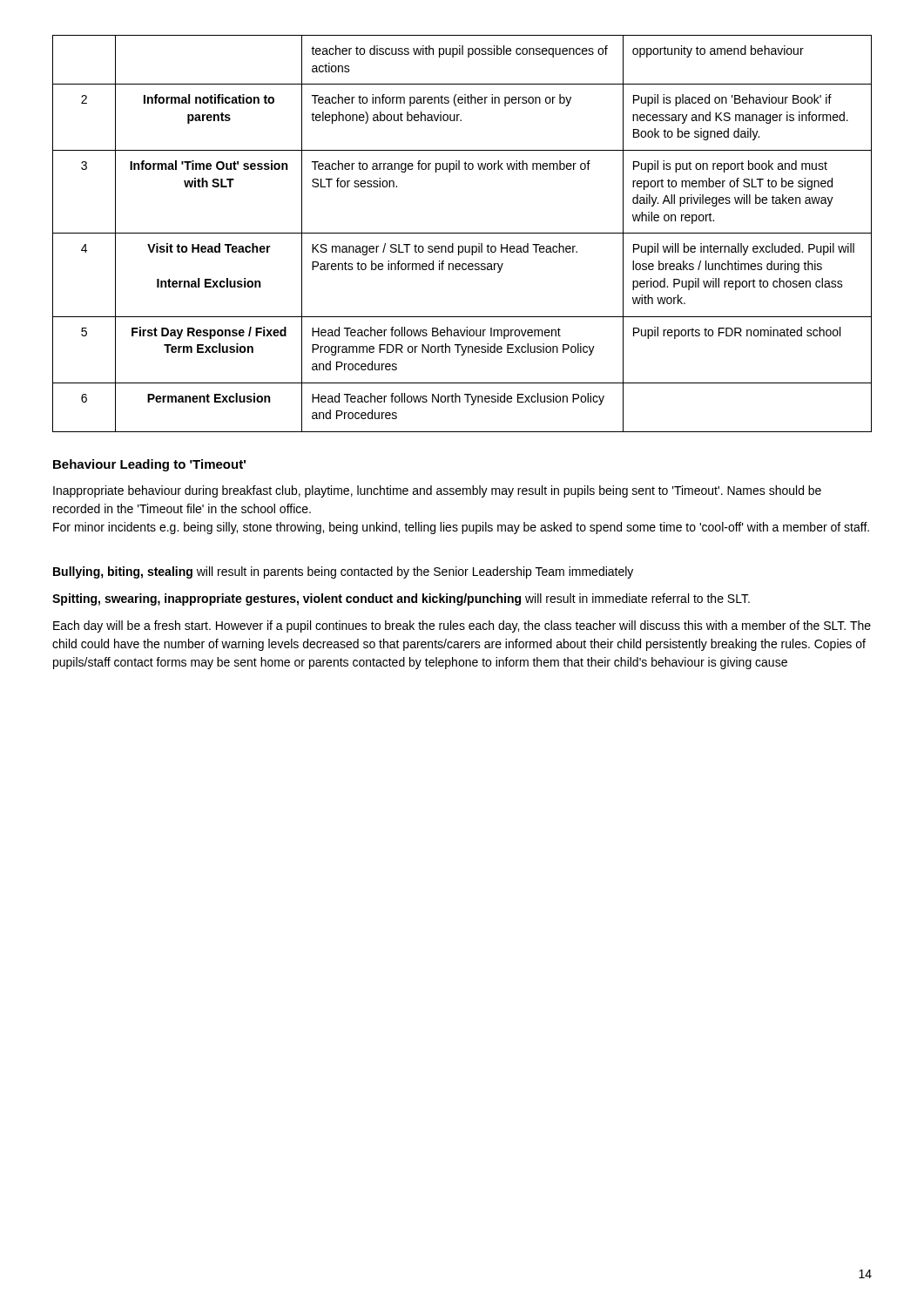The image size is (924, 1307).
Task: Locate the section header
Action: pyautogui.click(x=149, y=464)
